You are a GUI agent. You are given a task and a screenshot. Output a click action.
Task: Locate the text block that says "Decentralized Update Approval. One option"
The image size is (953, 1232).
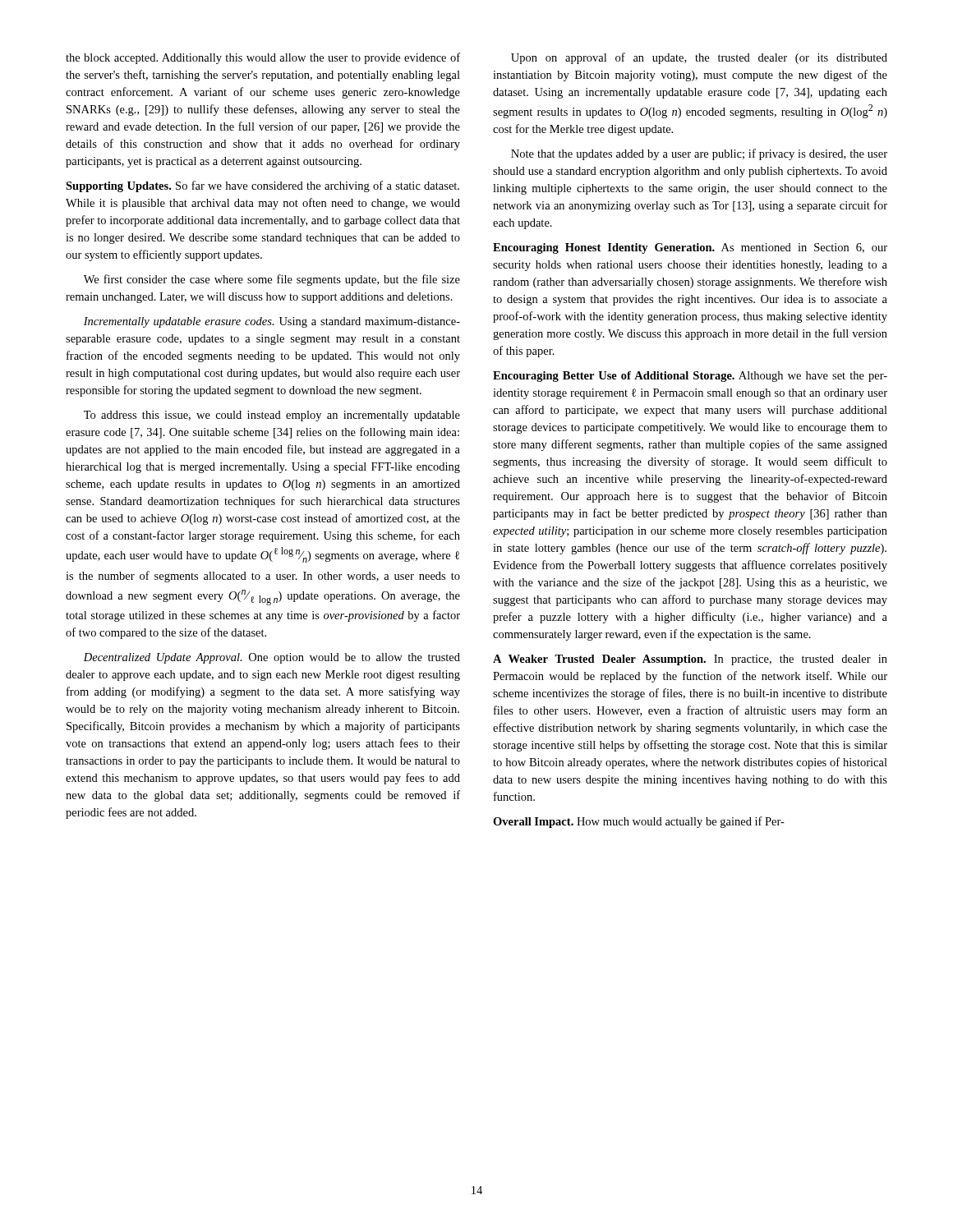(263, 735)
